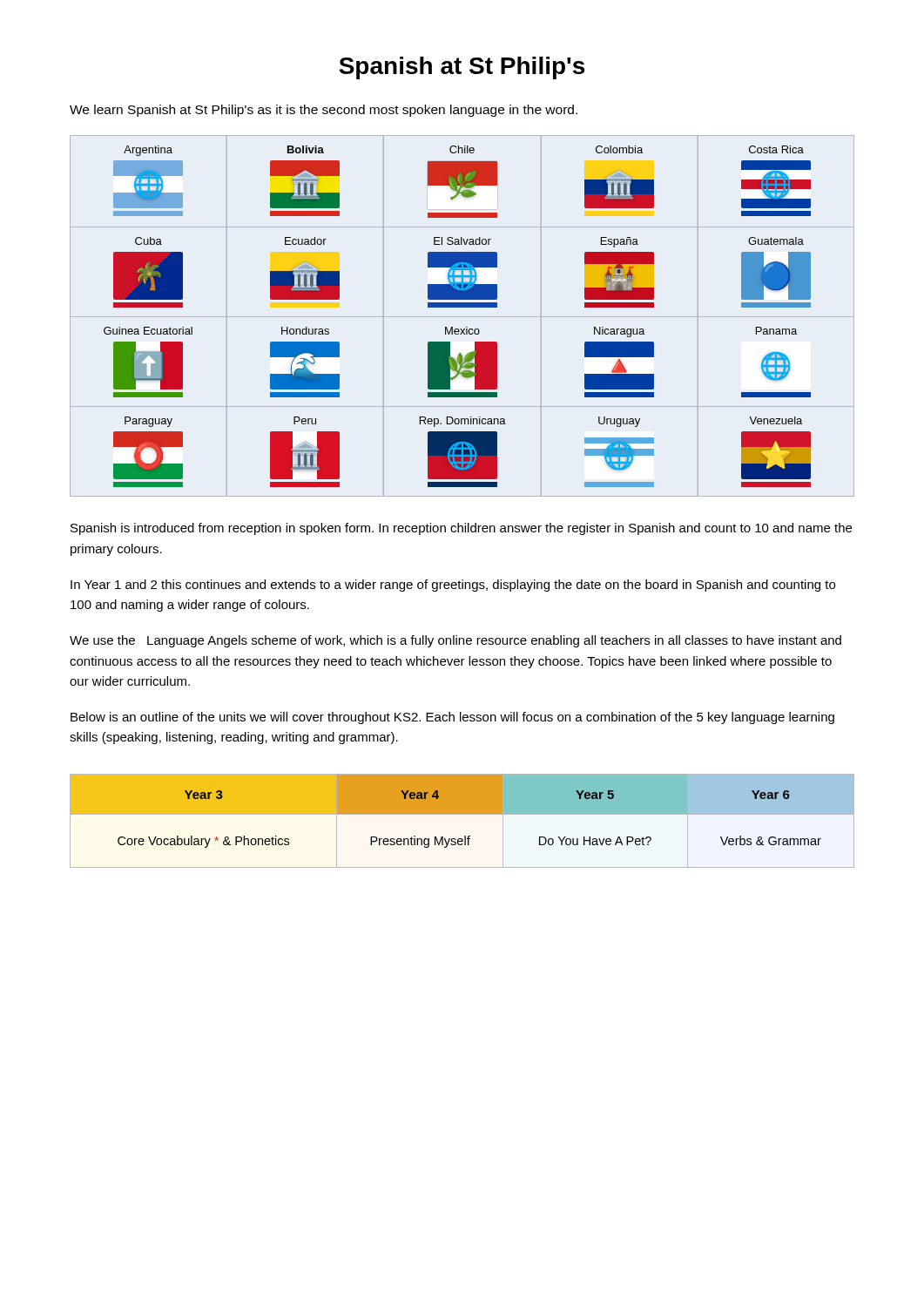The width and height of the screenshot is (924, 1307).
Task: Find the block starting "In Year 1 and 2"
Action: [x=453, y=594]
